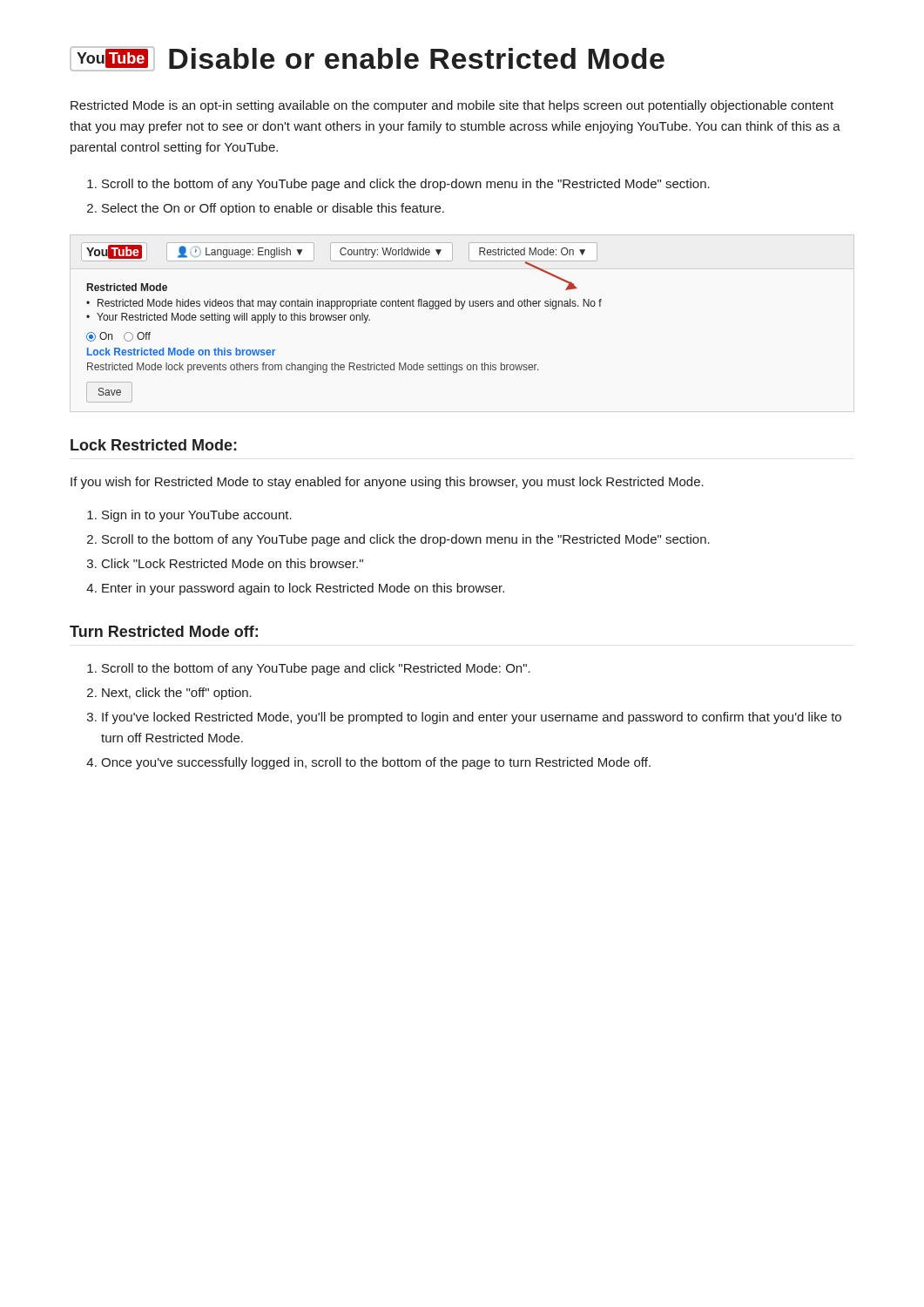Locate the region starting "Select the On or Off option"
Image resolution: width=924 pixels, height=1307 pixels.
[x=273, y=209]
